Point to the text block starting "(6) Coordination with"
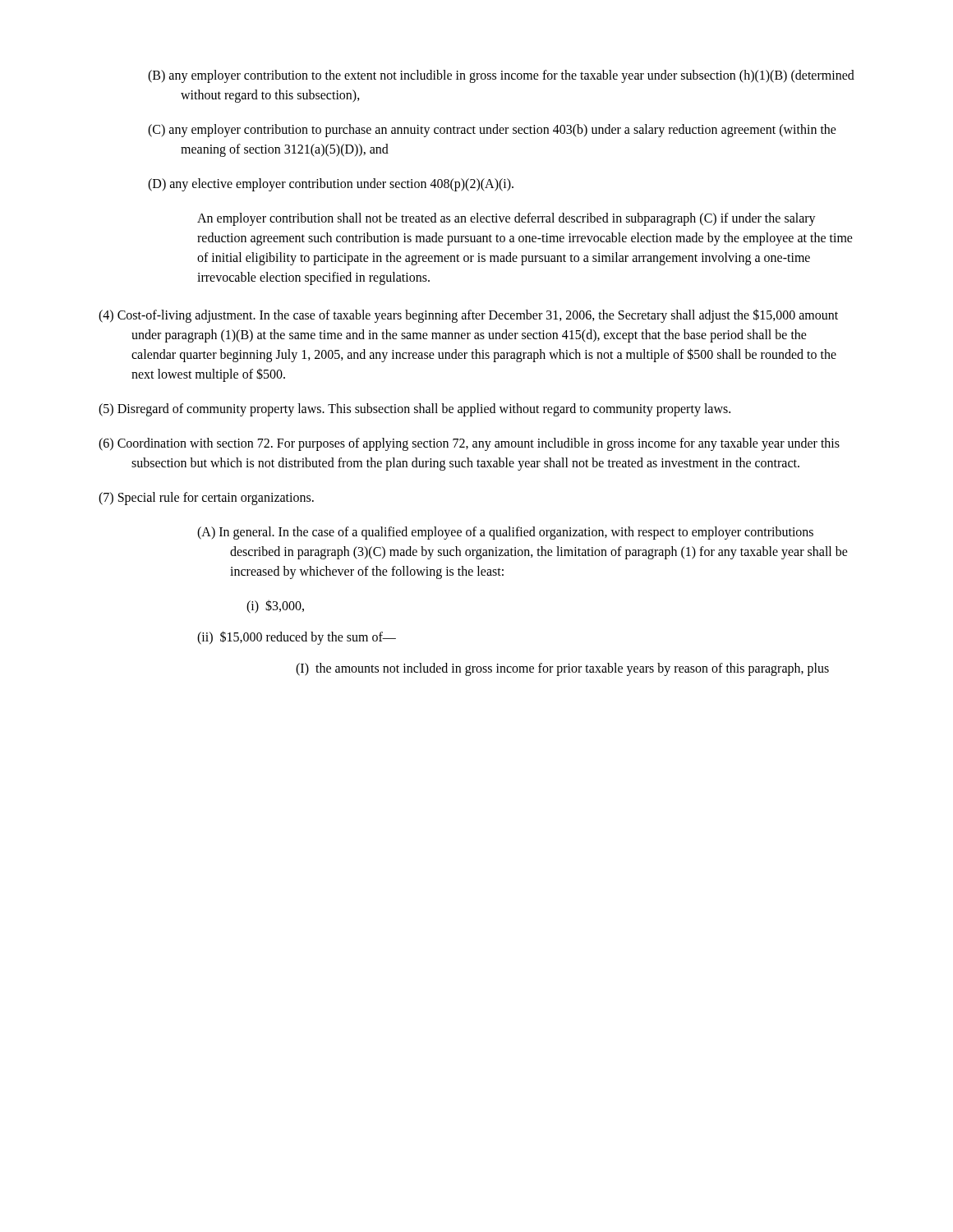Image resolution: width=953 pixels, height=1232 pixels. click(476, 453)
